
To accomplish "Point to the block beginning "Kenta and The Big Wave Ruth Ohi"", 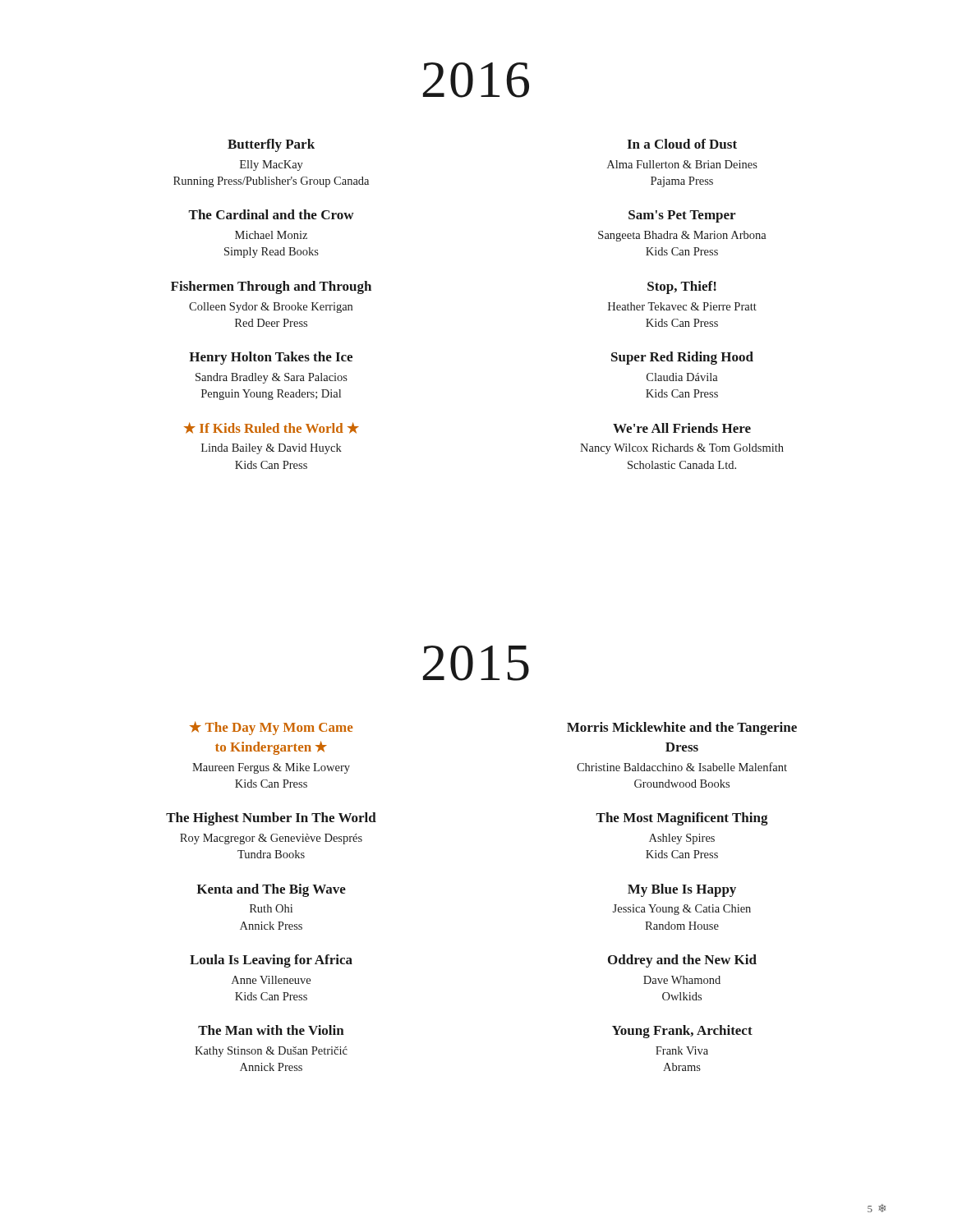I will point(271,907).
